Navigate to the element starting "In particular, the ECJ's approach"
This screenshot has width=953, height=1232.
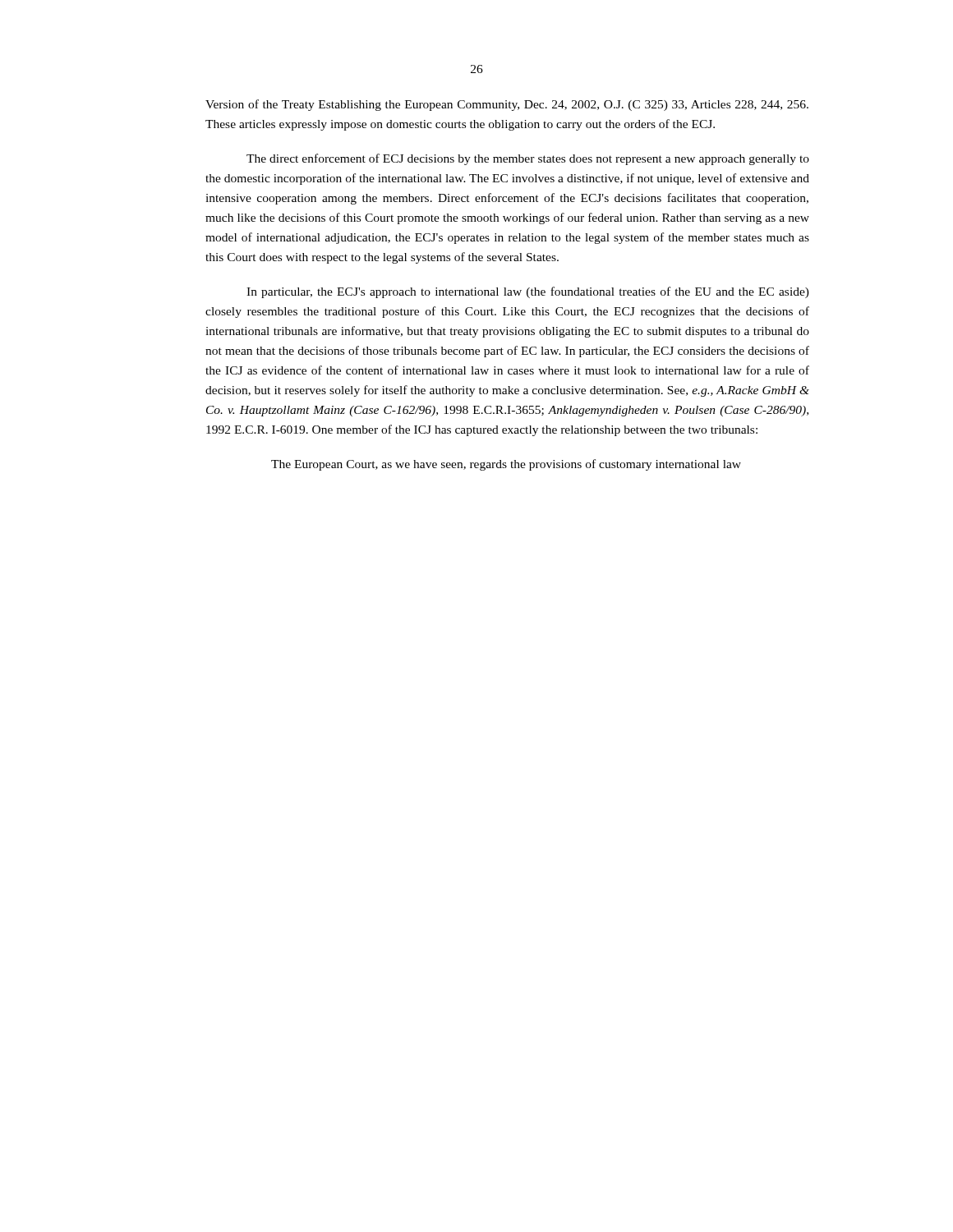tap(507, 360)
